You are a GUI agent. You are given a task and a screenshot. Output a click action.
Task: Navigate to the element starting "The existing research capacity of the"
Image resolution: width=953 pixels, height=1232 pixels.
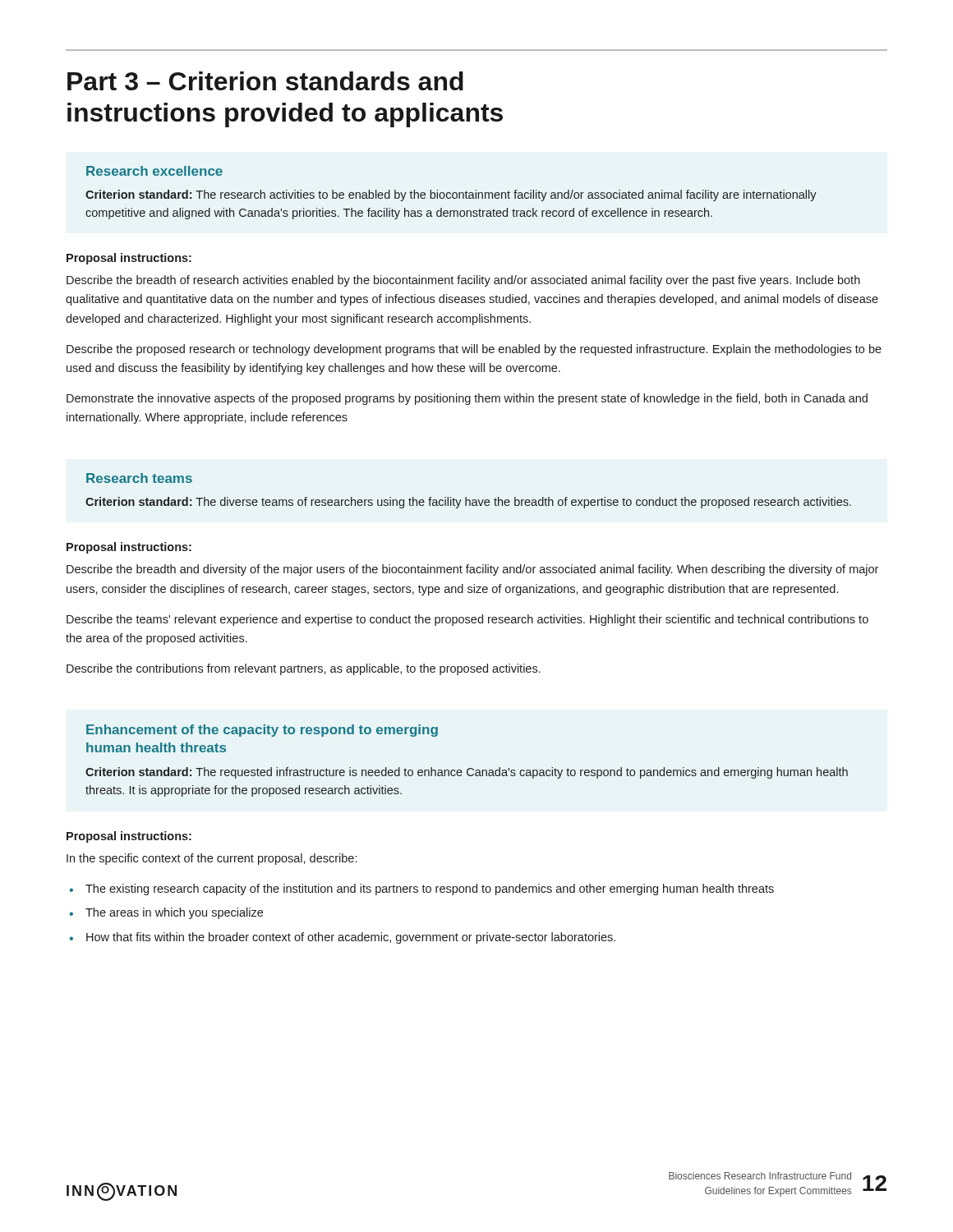(x=430, y=889)
